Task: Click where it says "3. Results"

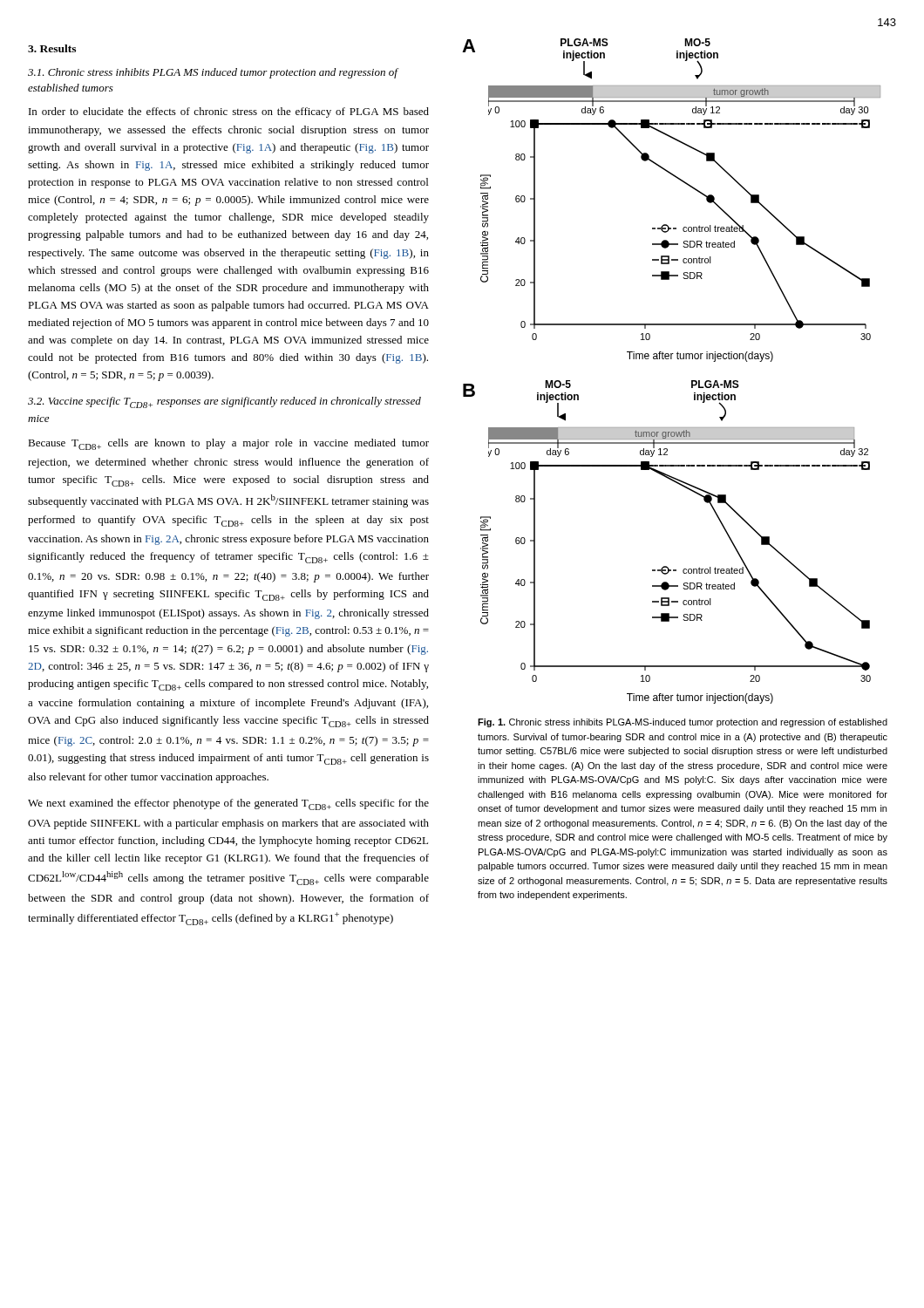Action: [x=52, y=48]
